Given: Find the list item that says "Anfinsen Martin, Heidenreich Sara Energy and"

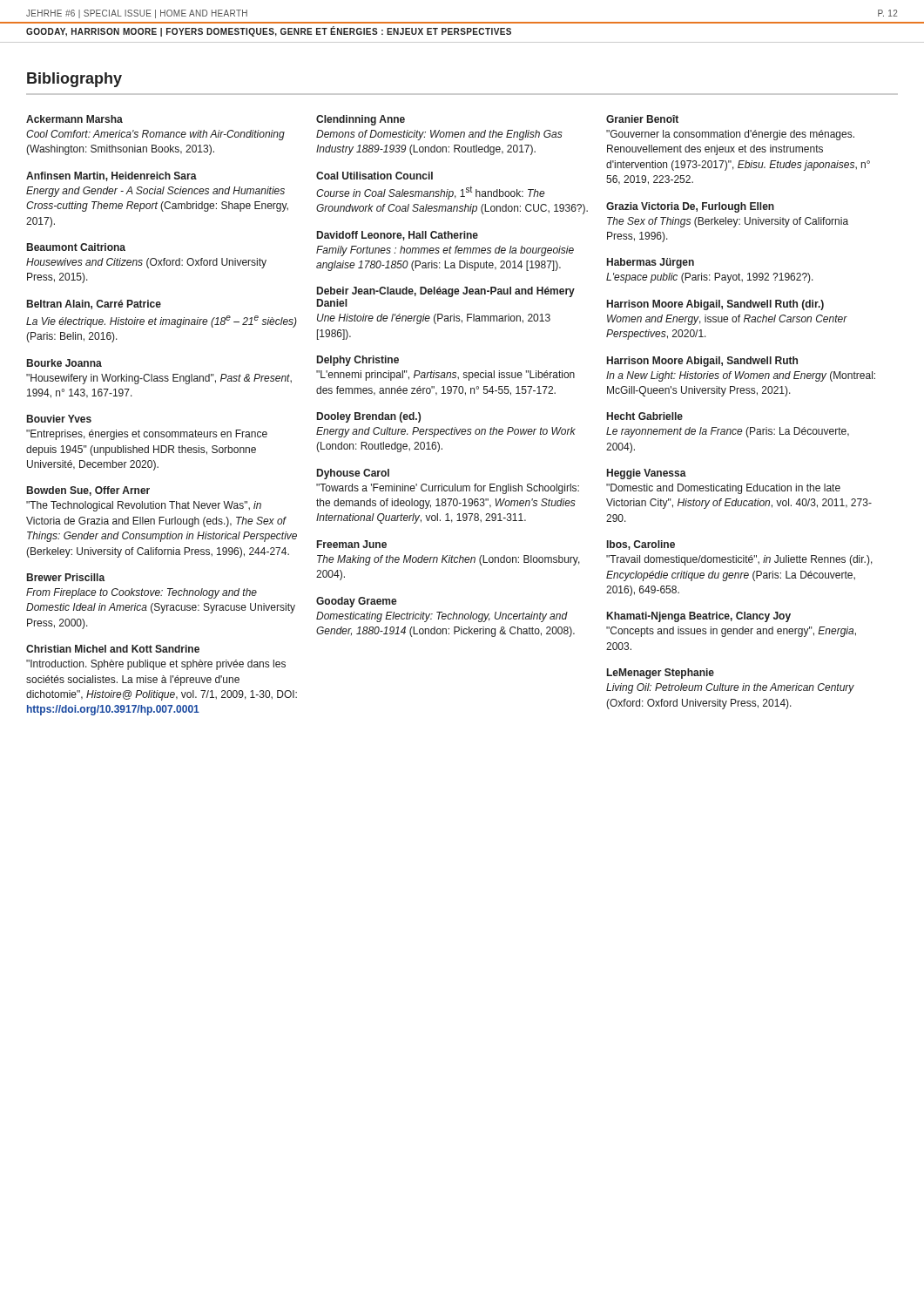Looking at the screenshot, I should point(162,198).
